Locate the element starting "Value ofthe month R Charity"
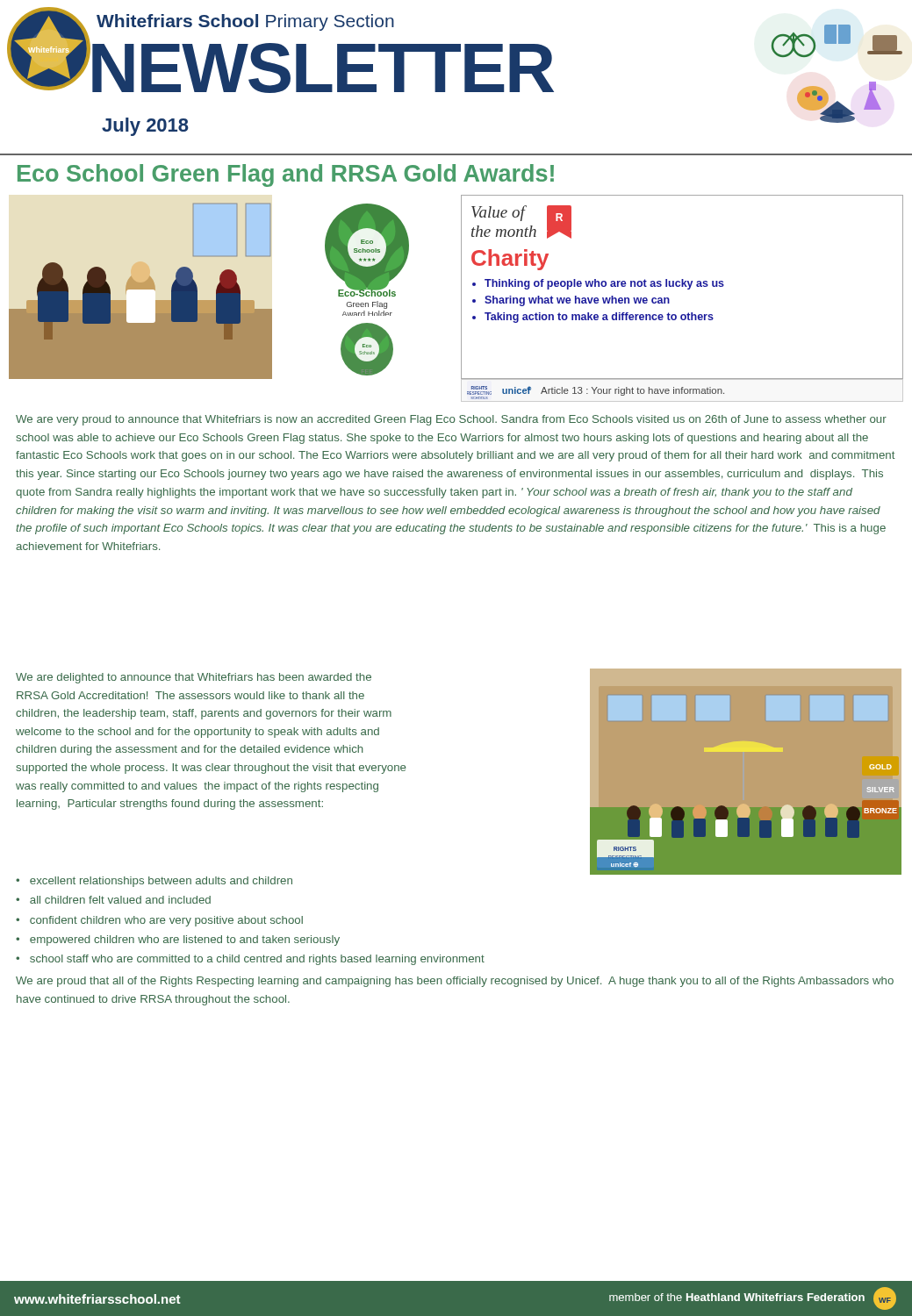The width and height of the screenshot is (912, 1316). (521, 222)
